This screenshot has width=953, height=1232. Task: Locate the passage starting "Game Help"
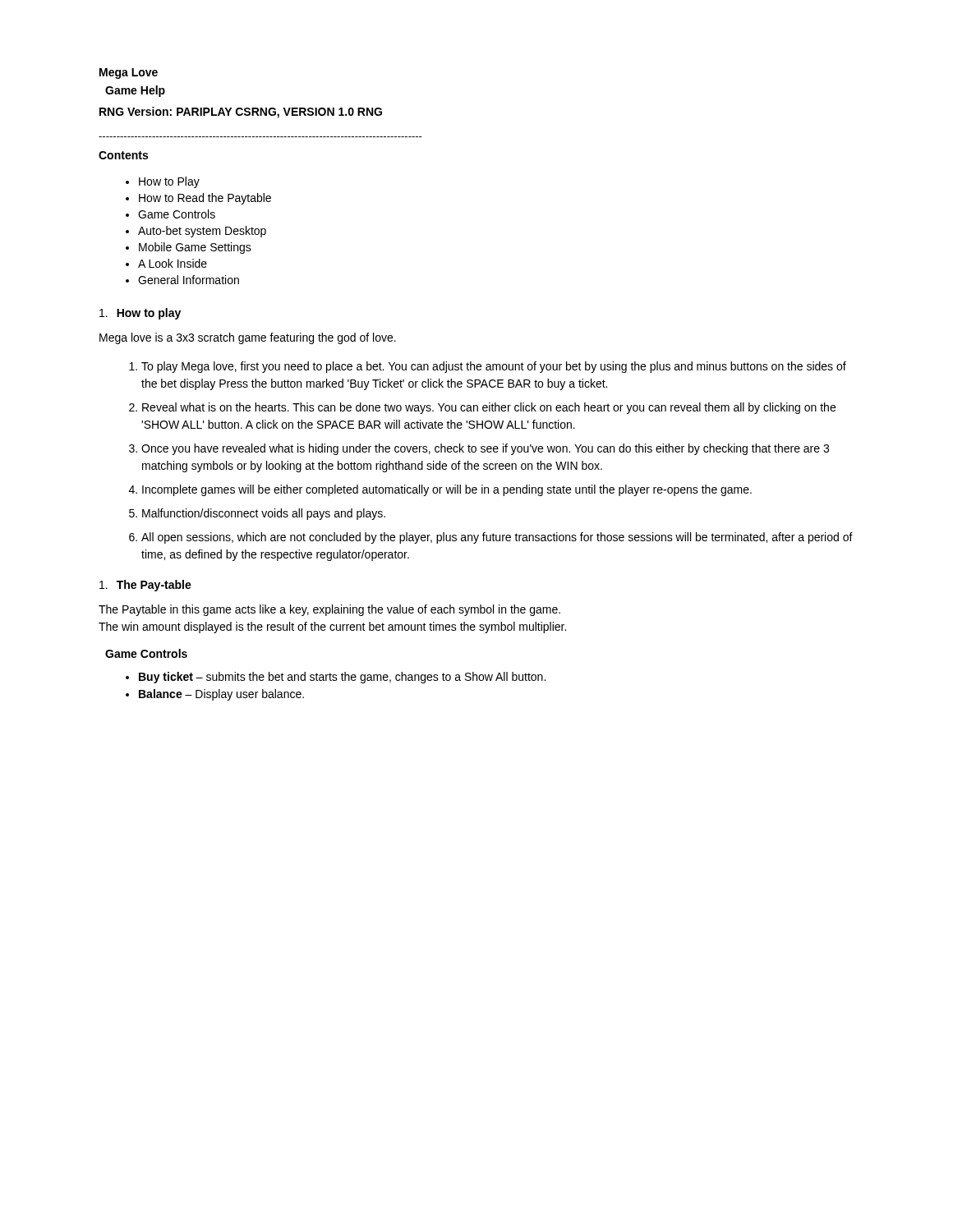pos(135,90)
